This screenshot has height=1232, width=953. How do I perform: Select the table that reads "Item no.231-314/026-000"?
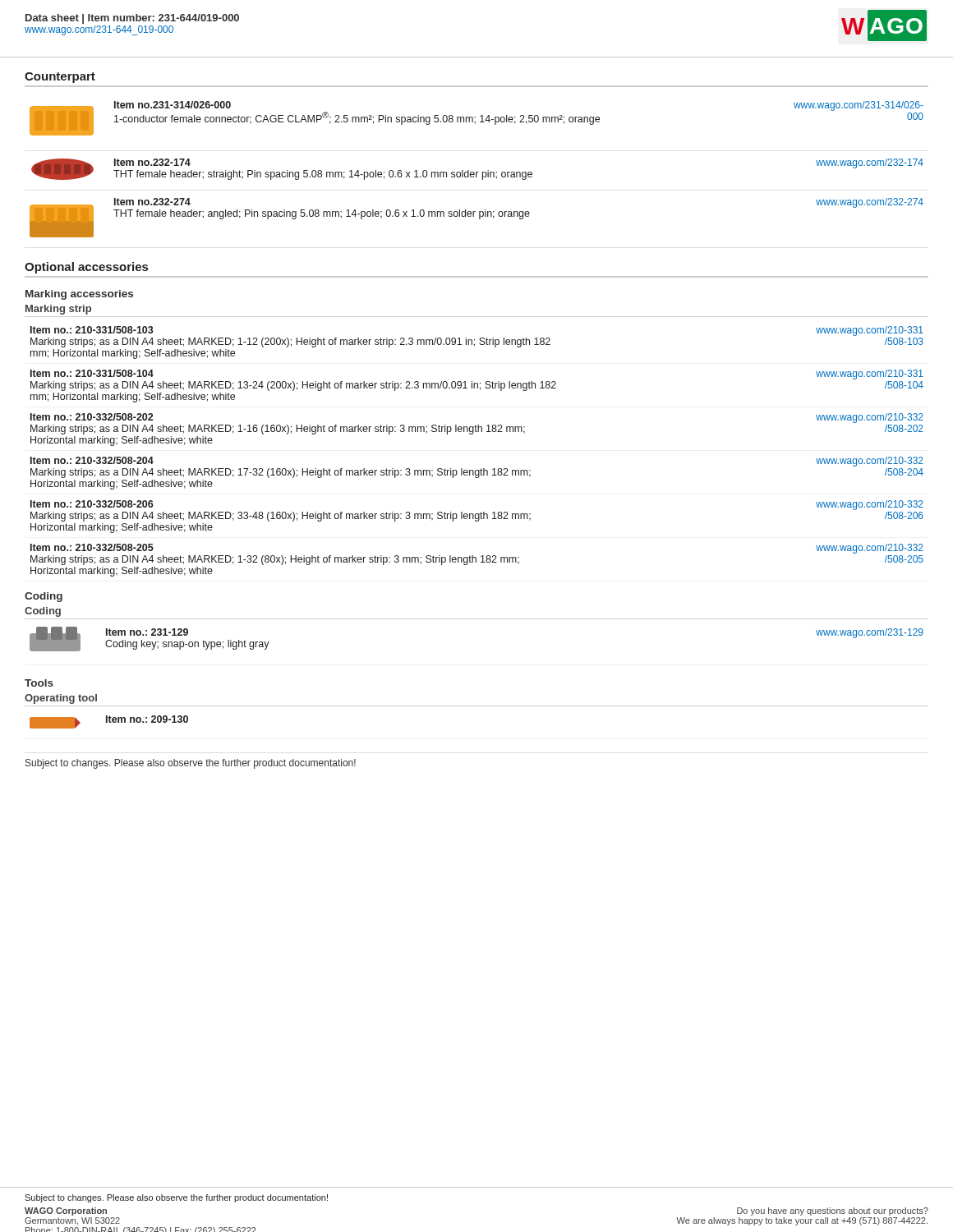coord(476,171)
